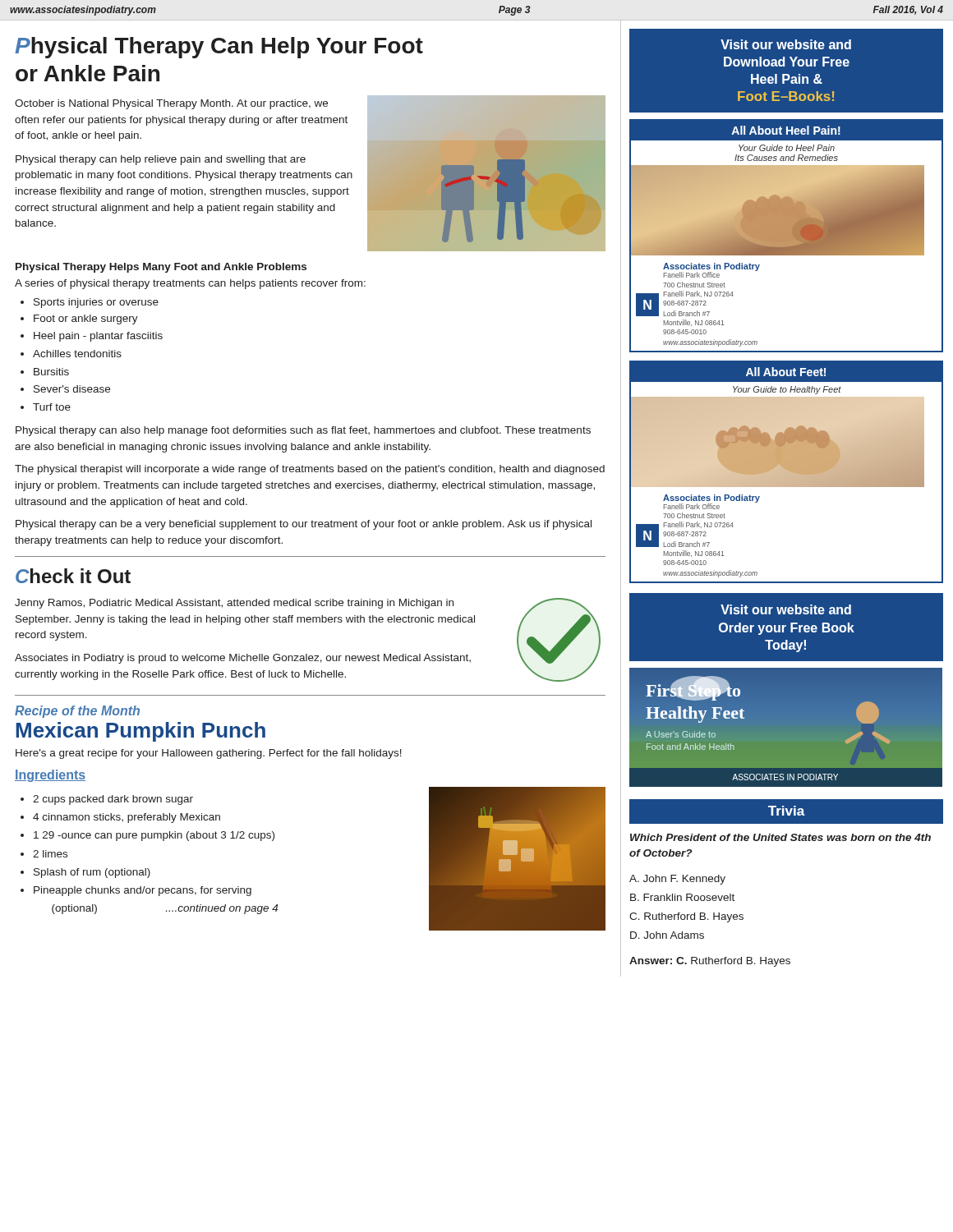Navigate to the block starting "Physical Therapy Can Help Your"
Viewport: 953px width, 1232px height.
coord(219,59)
